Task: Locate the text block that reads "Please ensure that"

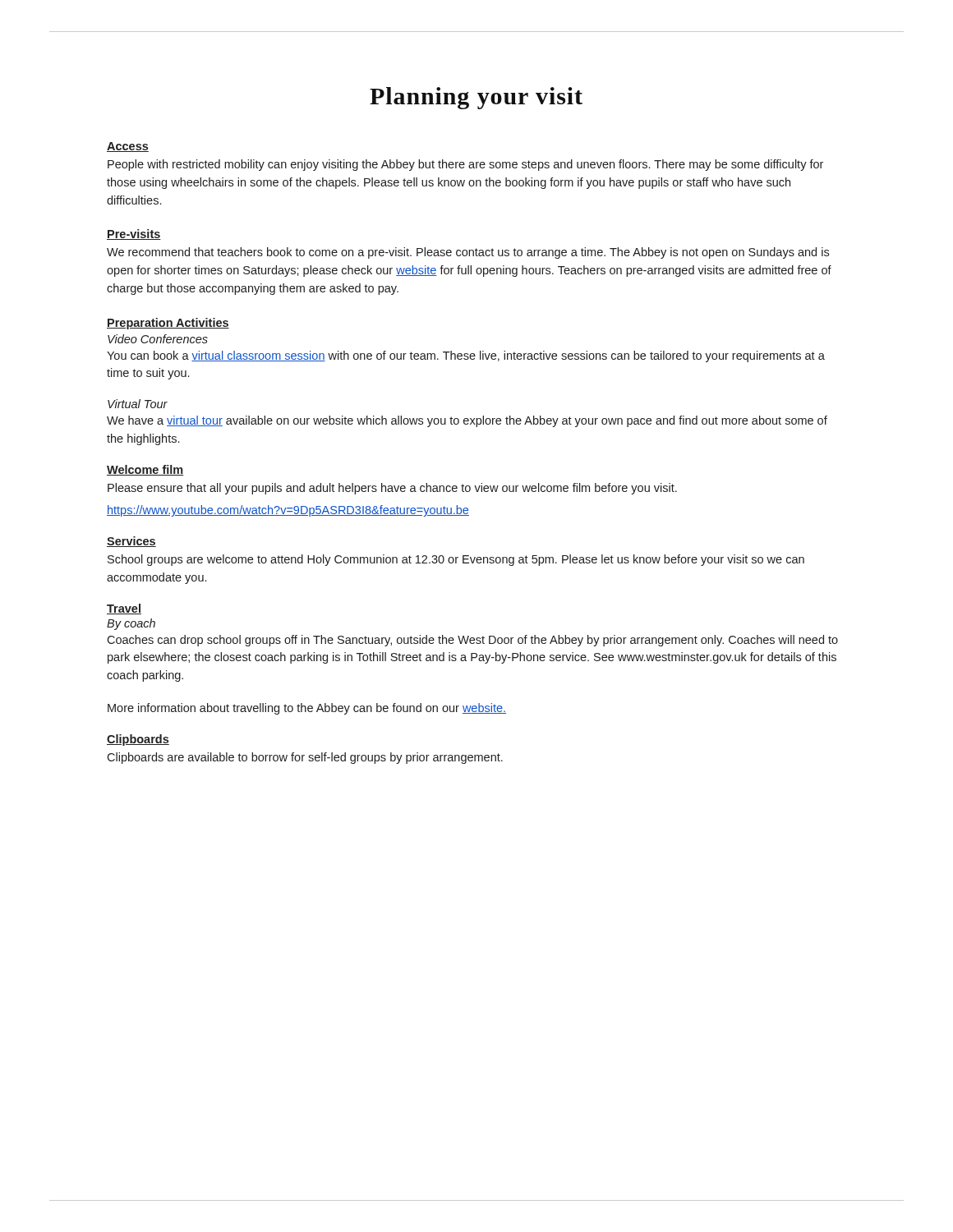Action: coord(476,500)
